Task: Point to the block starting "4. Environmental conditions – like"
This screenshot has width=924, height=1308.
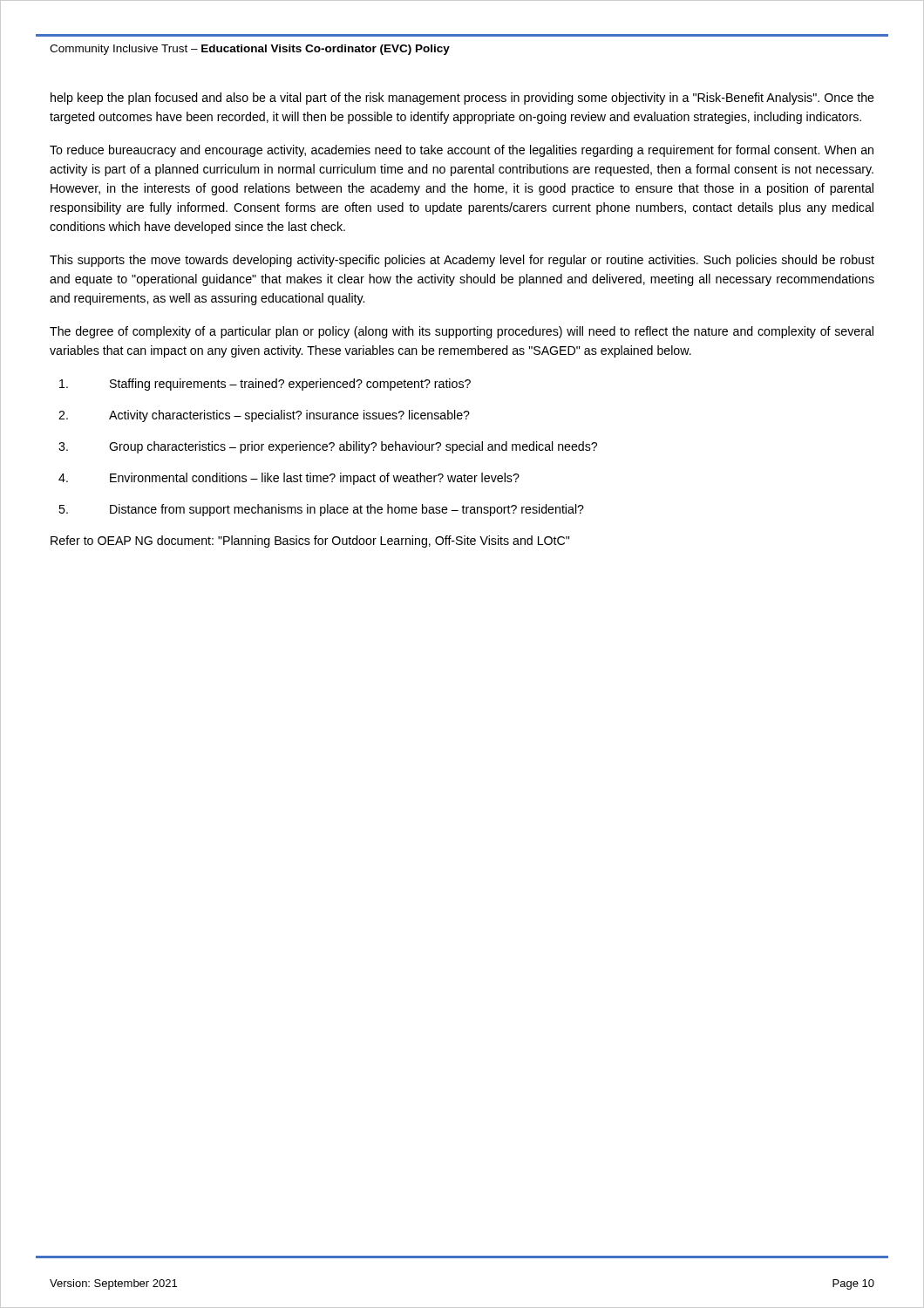Action: [x=462, y=478]
